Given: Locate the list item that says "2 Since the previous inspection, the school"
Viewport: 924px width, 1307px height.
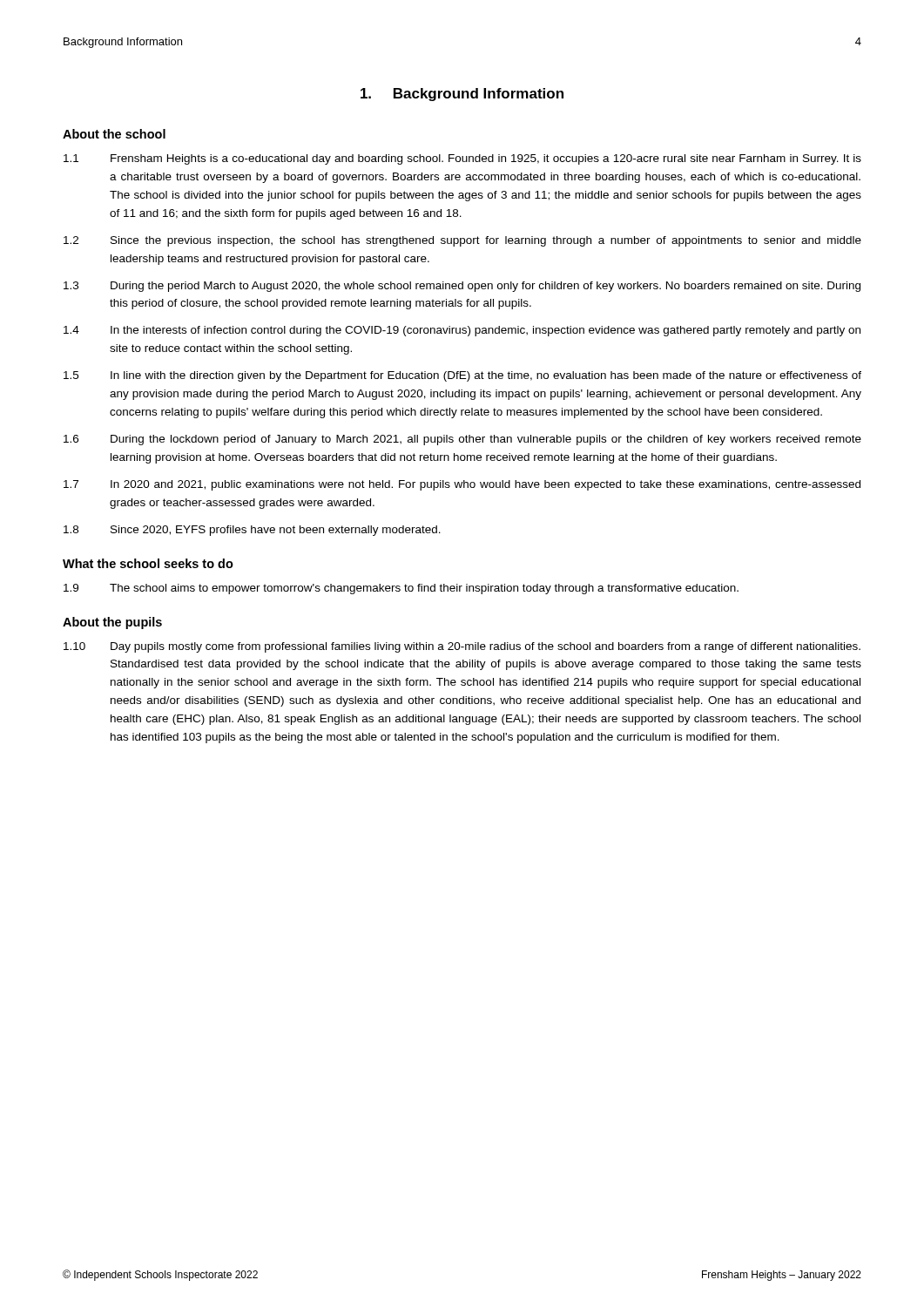Looking at the screenshot, I should tap(462, 250).
